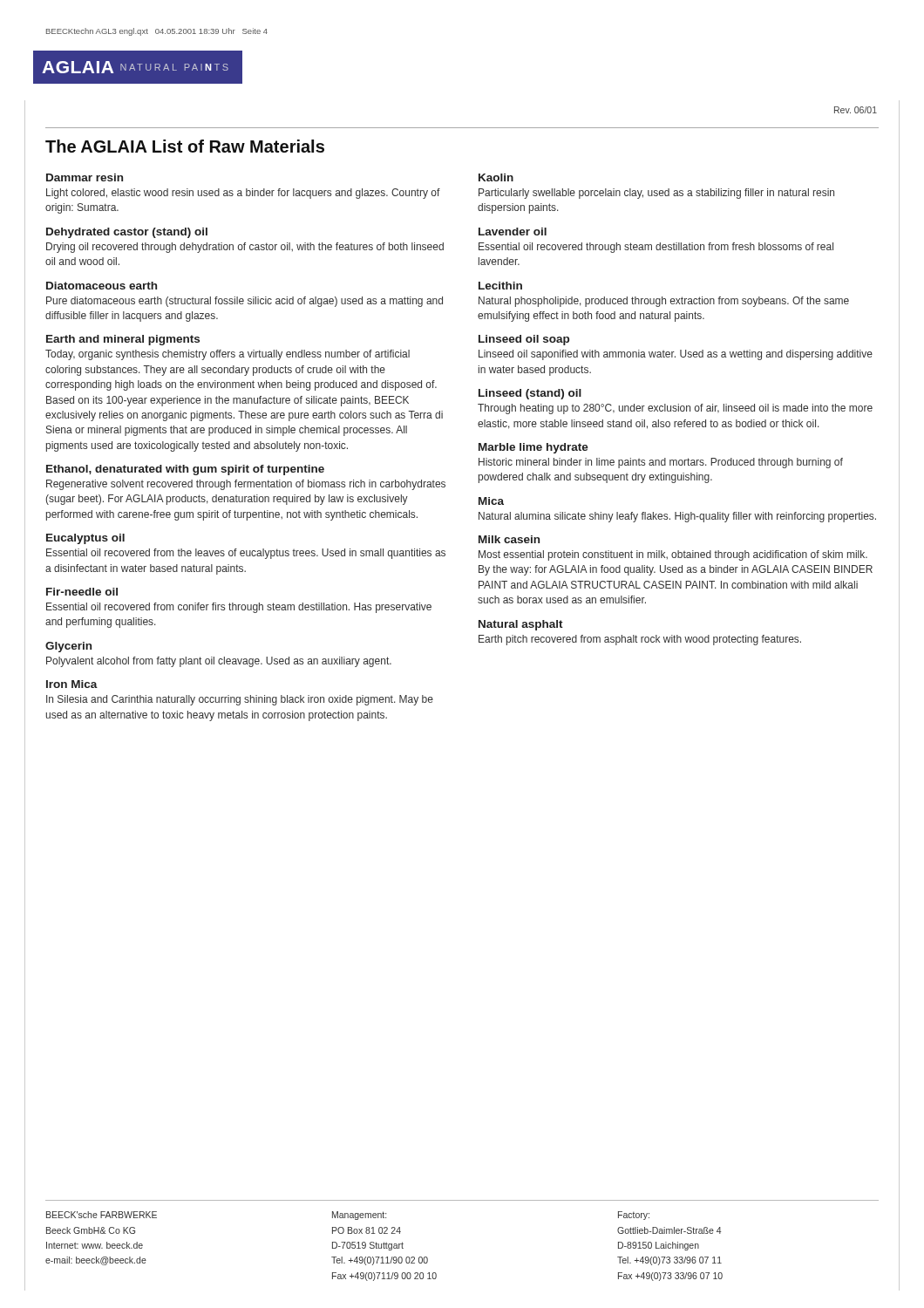
Task: Point to "Lavender oil"
Action: 512,231
